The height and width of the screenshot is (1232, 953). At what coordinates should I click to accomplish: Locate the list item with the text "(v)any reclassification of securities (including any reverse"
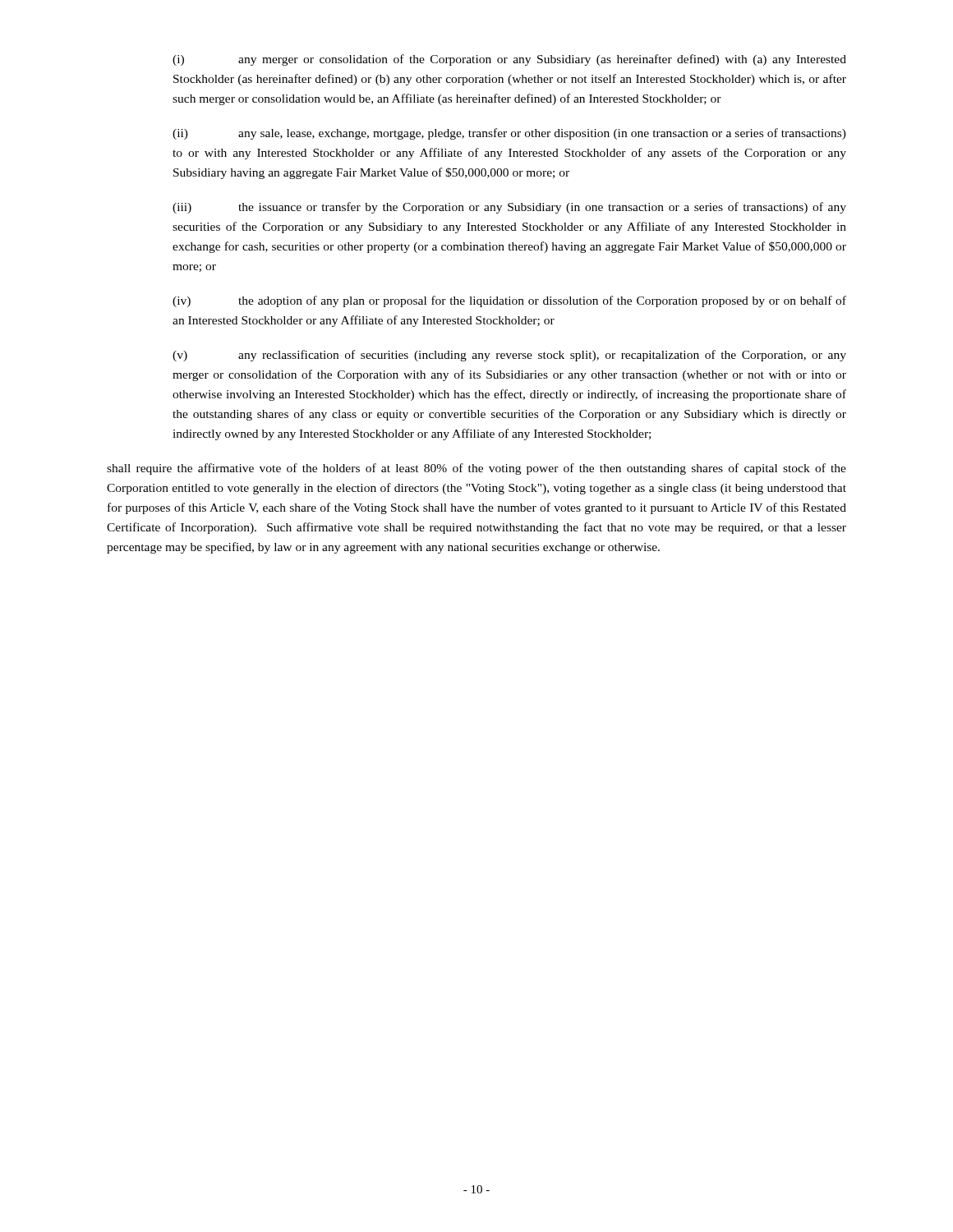point(509,393)
